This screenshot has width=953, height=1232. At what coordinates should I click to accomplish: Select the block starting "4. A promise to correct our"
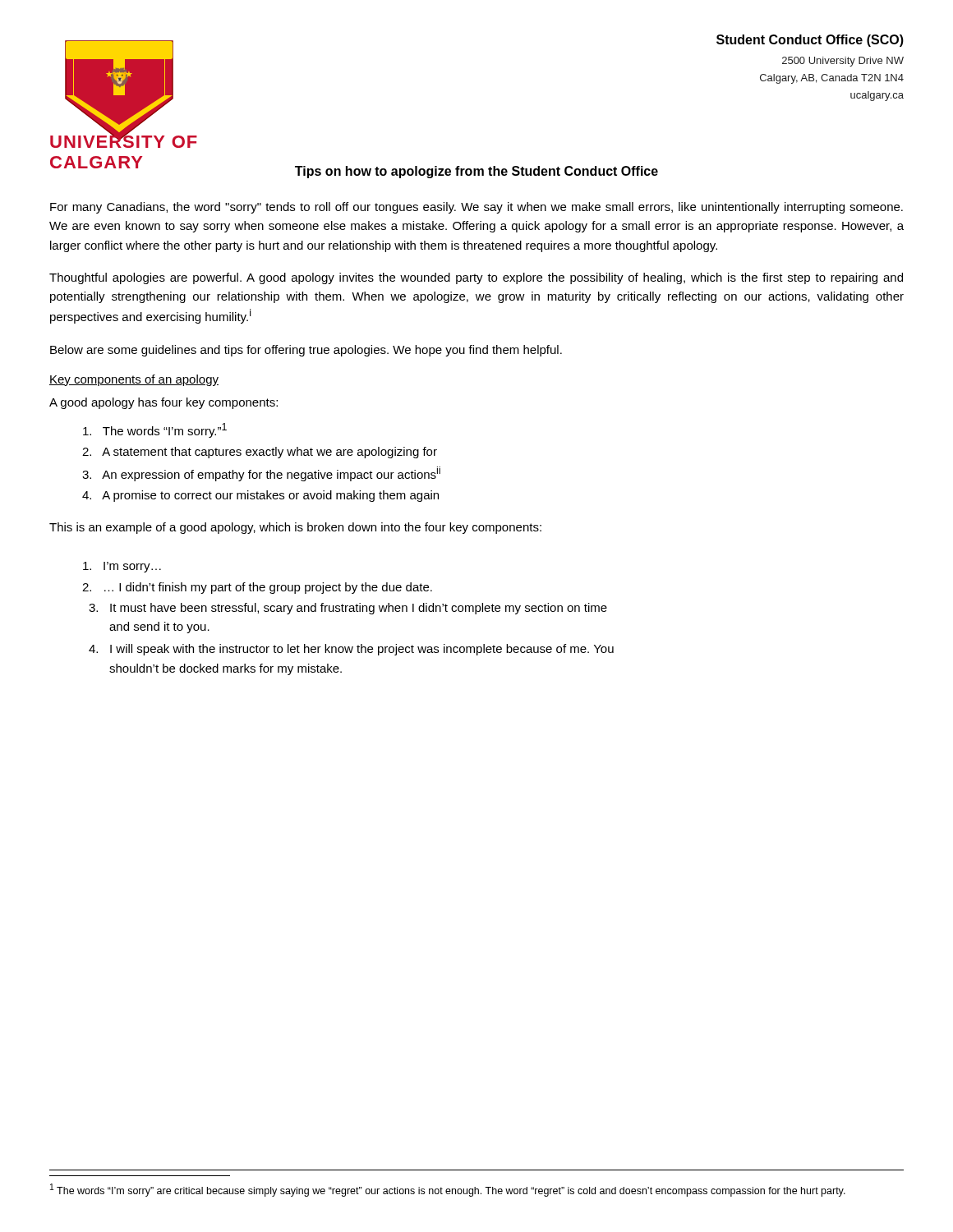click(261, 495)
